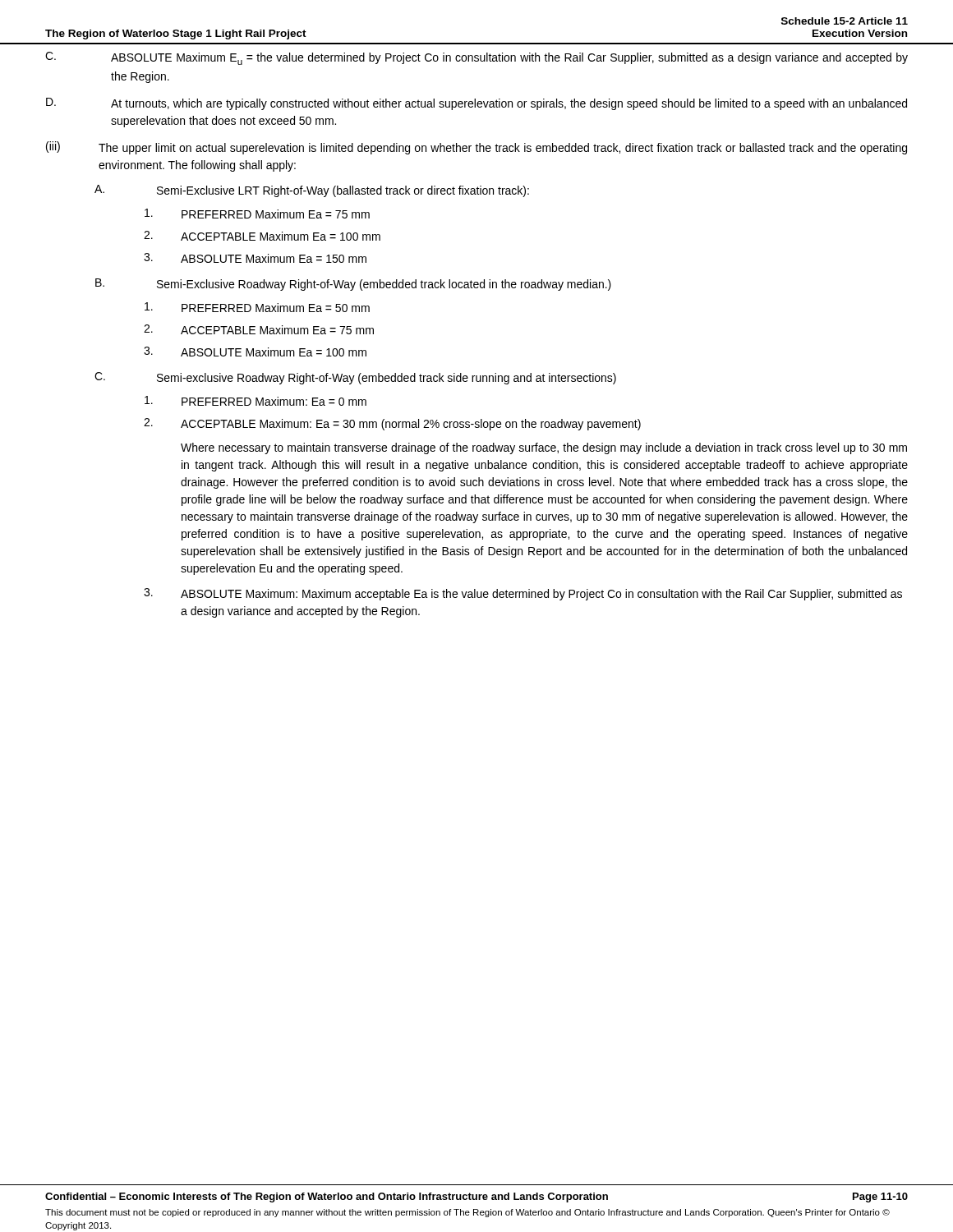Screen dimensions: 1232x953
Task: Select the list item that says "3. ABSOLUTE Maximum: Maximum acceptable Ea is the"
Action: [x=526, y=603]
